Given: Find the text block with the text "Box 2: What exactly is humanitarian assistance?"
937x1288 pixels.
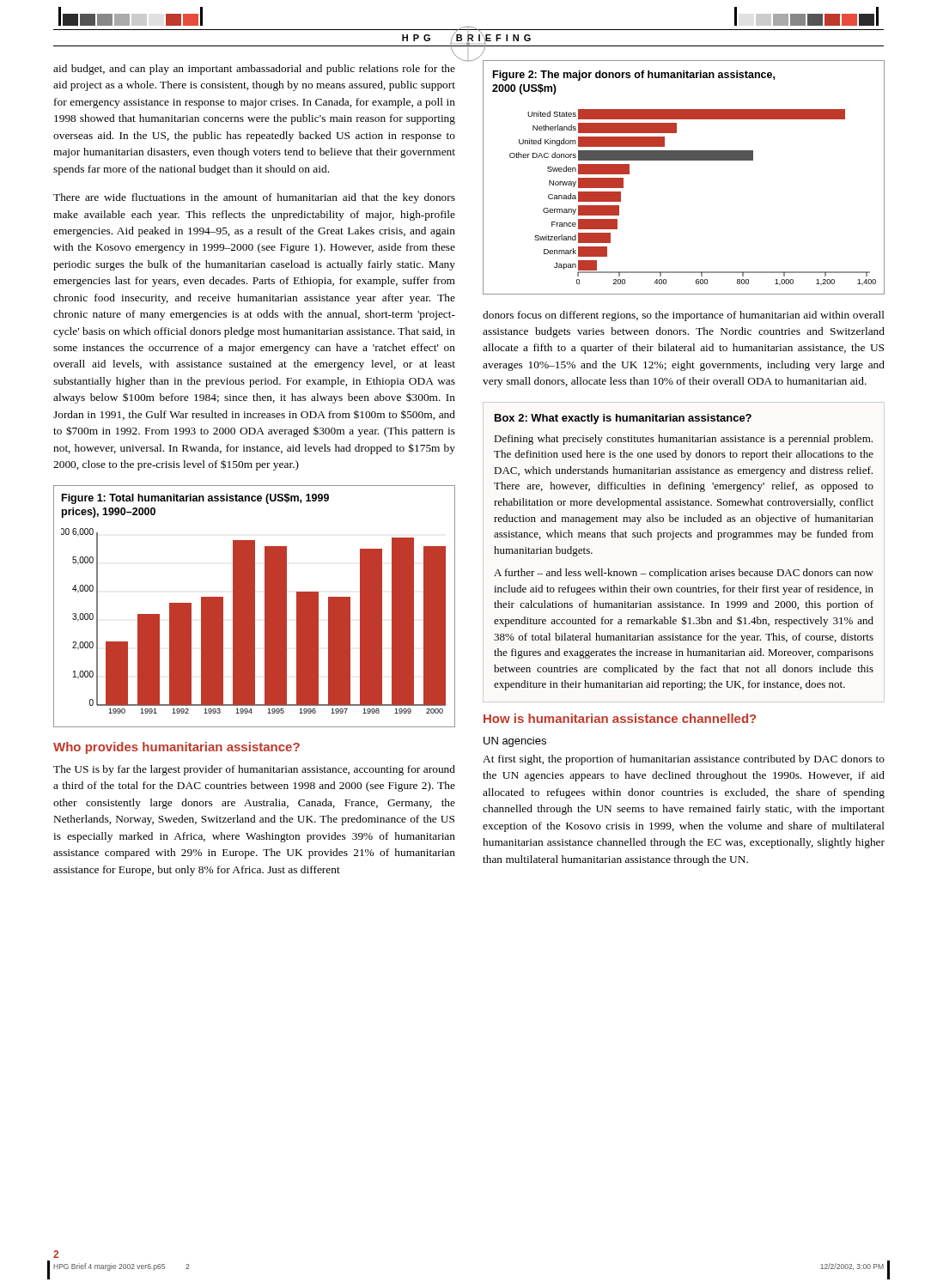Looking at the screenshot, I should (x=623, y=419).
